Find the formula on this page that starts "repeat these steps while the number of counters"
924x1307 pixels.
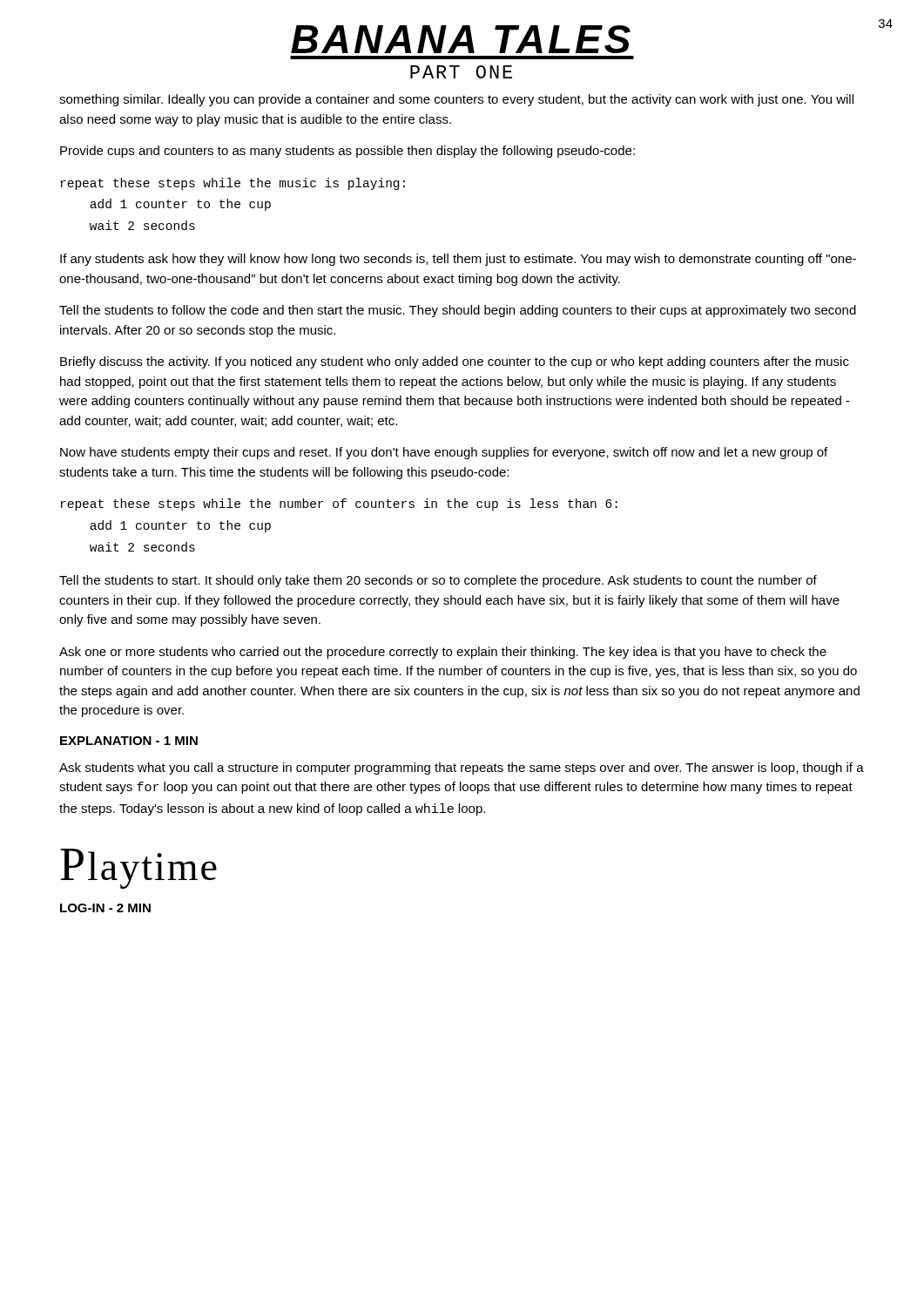coord(339,505)
